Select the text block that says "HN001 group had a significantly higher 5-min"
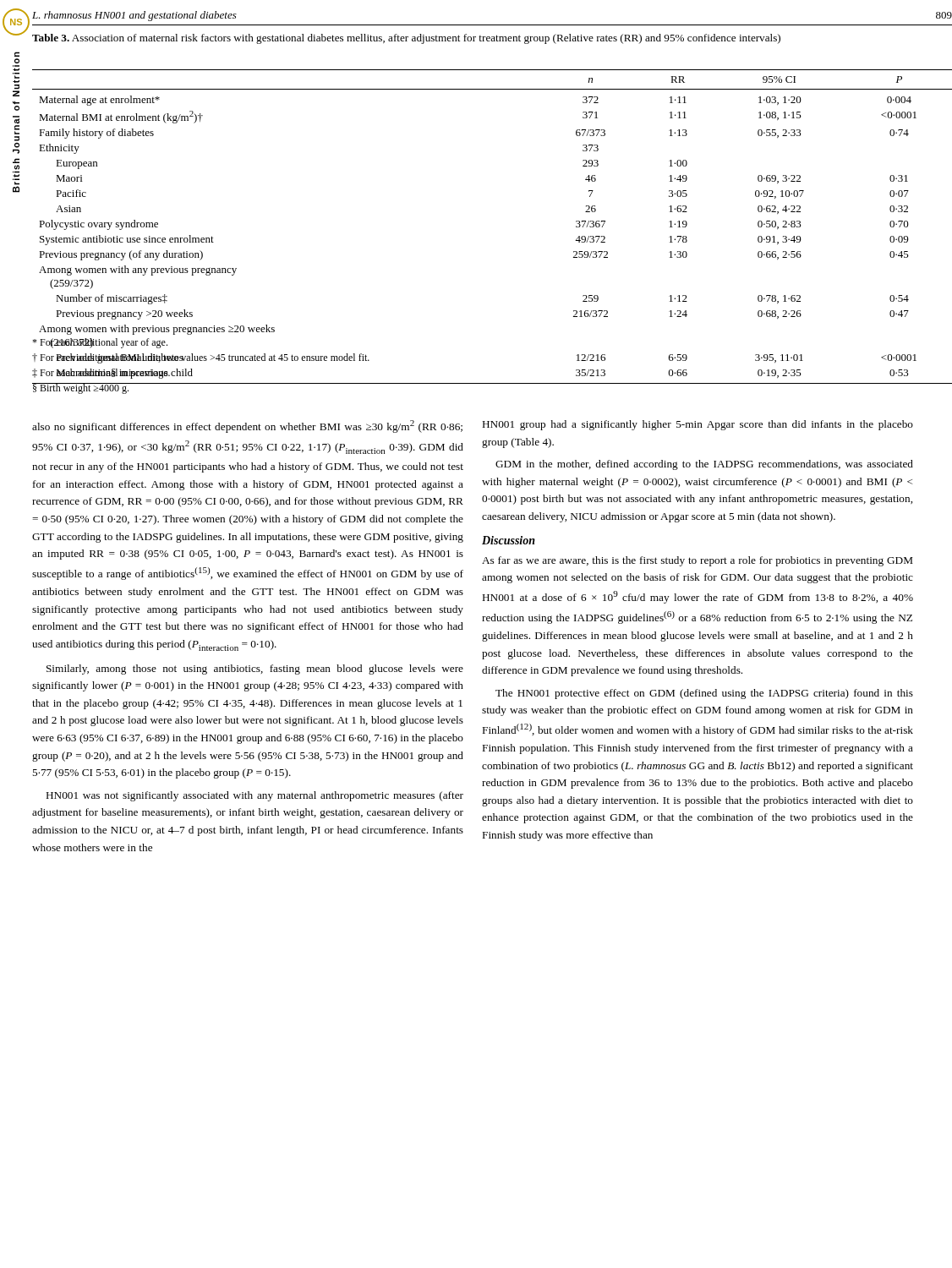The image size is (952, 1268). (697, 471)
